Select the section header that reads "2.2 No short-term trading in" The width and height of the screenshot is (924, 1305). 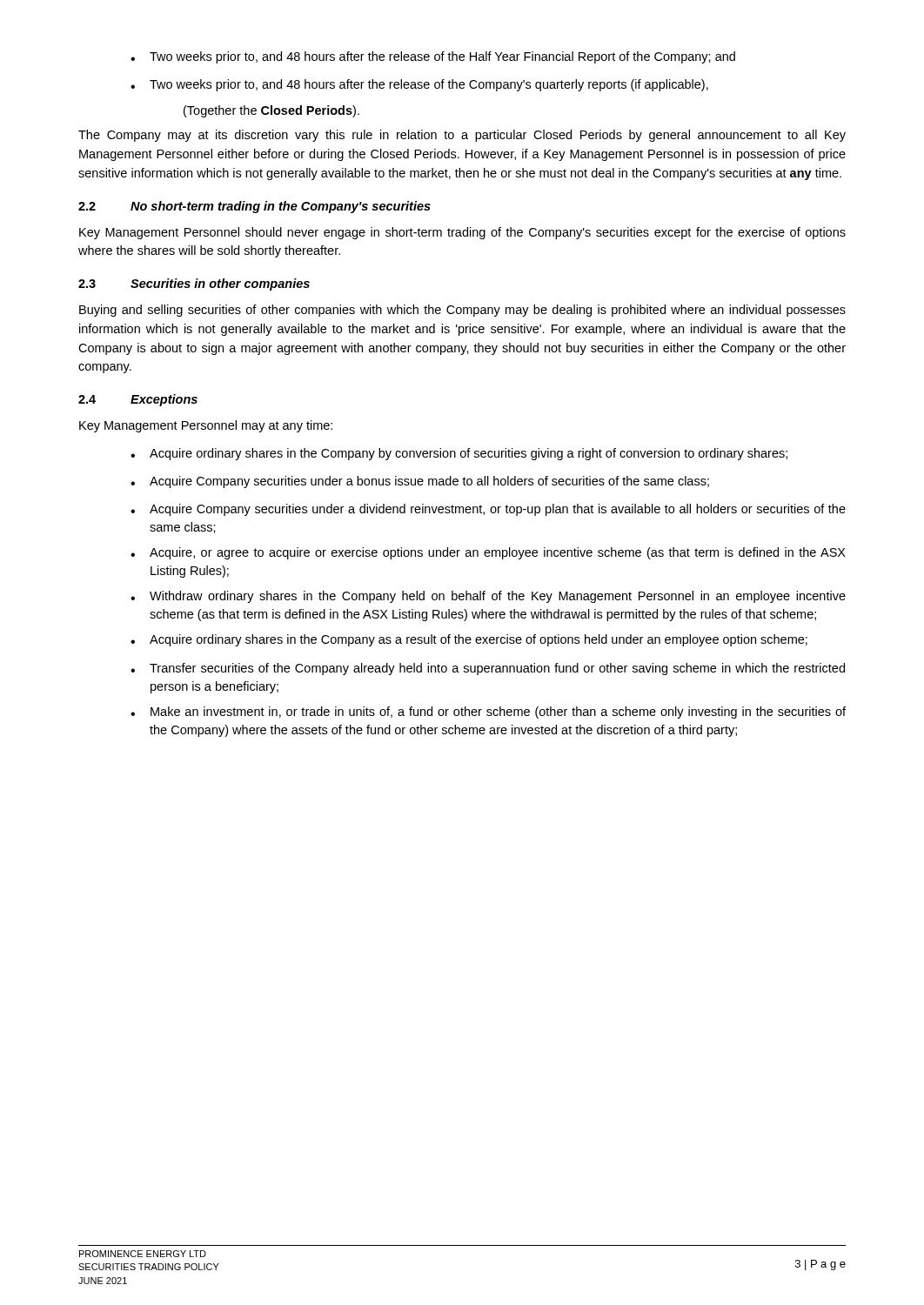pos(254,207)
